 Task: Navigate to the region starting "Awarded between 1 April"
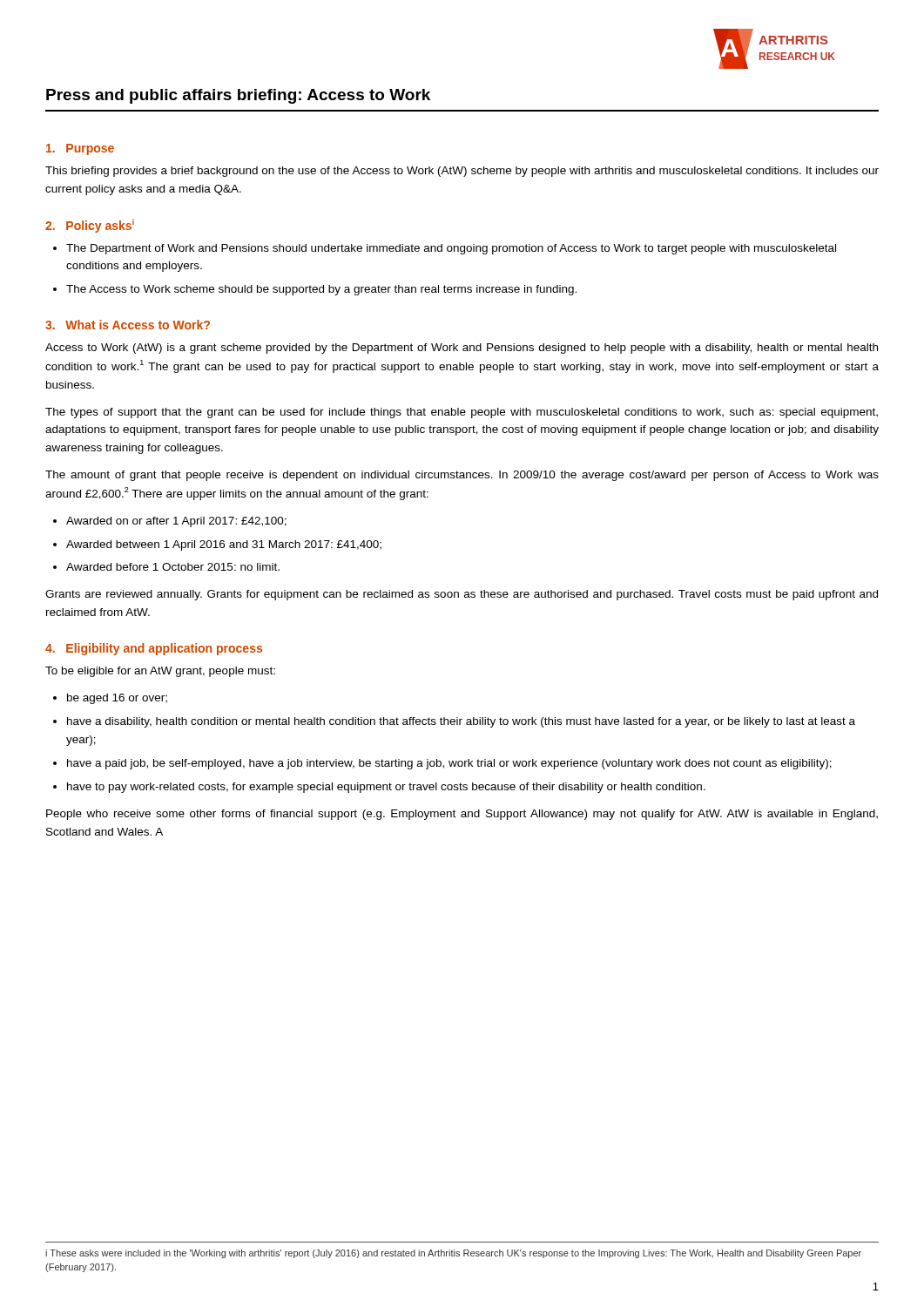224,544
